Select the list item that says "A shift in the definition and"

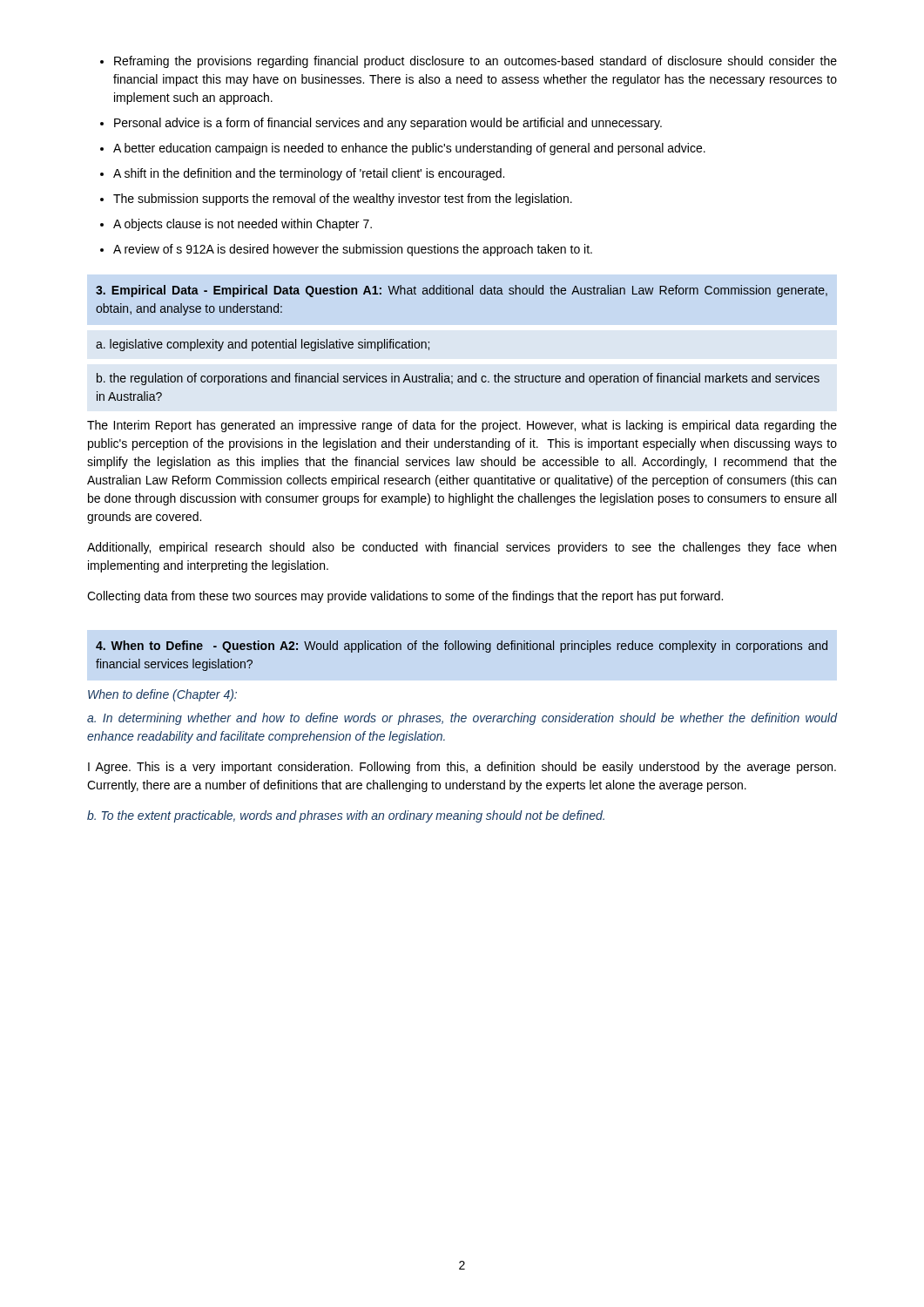point(309,173)
